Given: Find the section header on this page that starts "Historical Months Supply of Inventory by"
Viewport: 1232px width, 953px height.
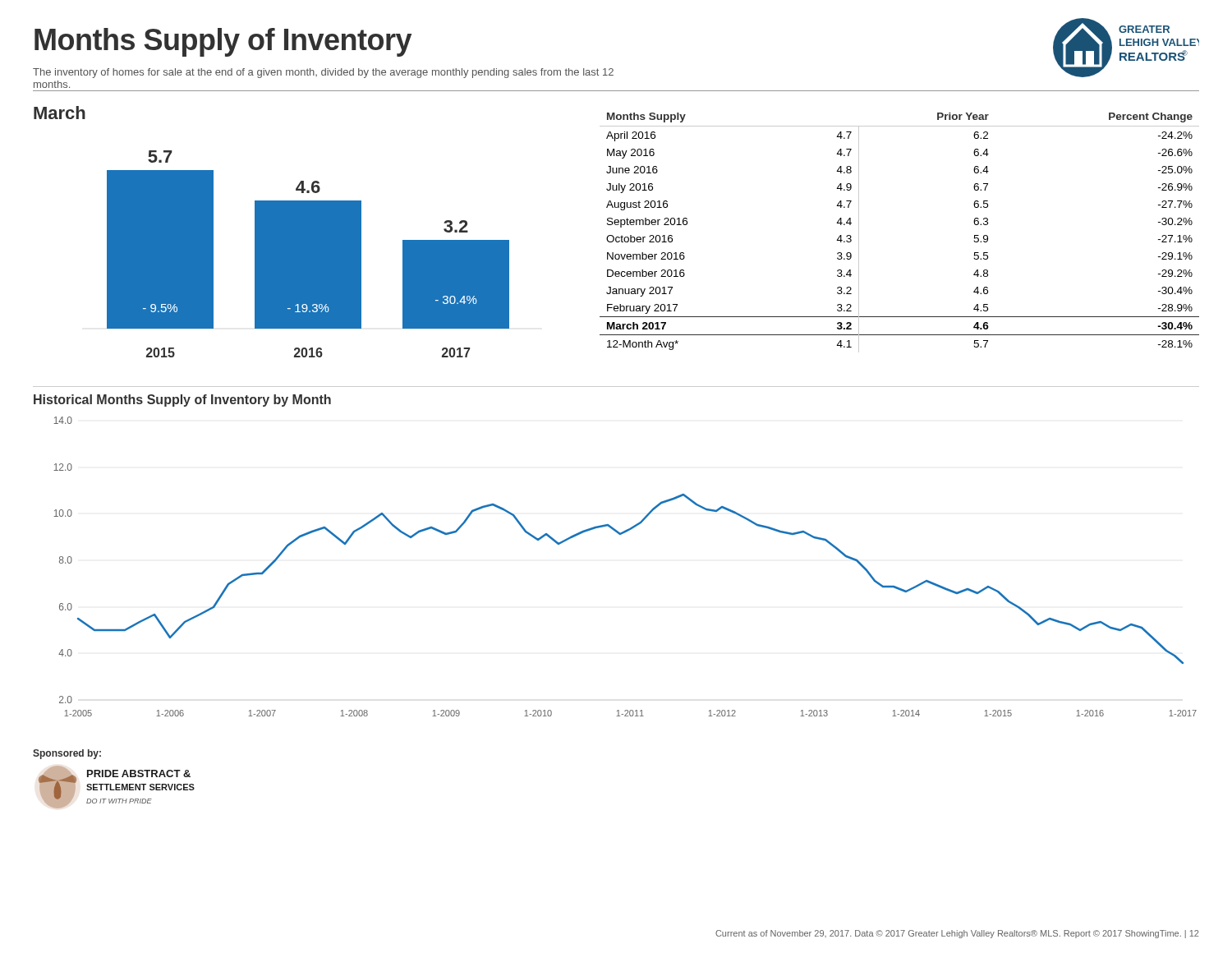Looking at the screenshot, I should [x=182, y=400].
